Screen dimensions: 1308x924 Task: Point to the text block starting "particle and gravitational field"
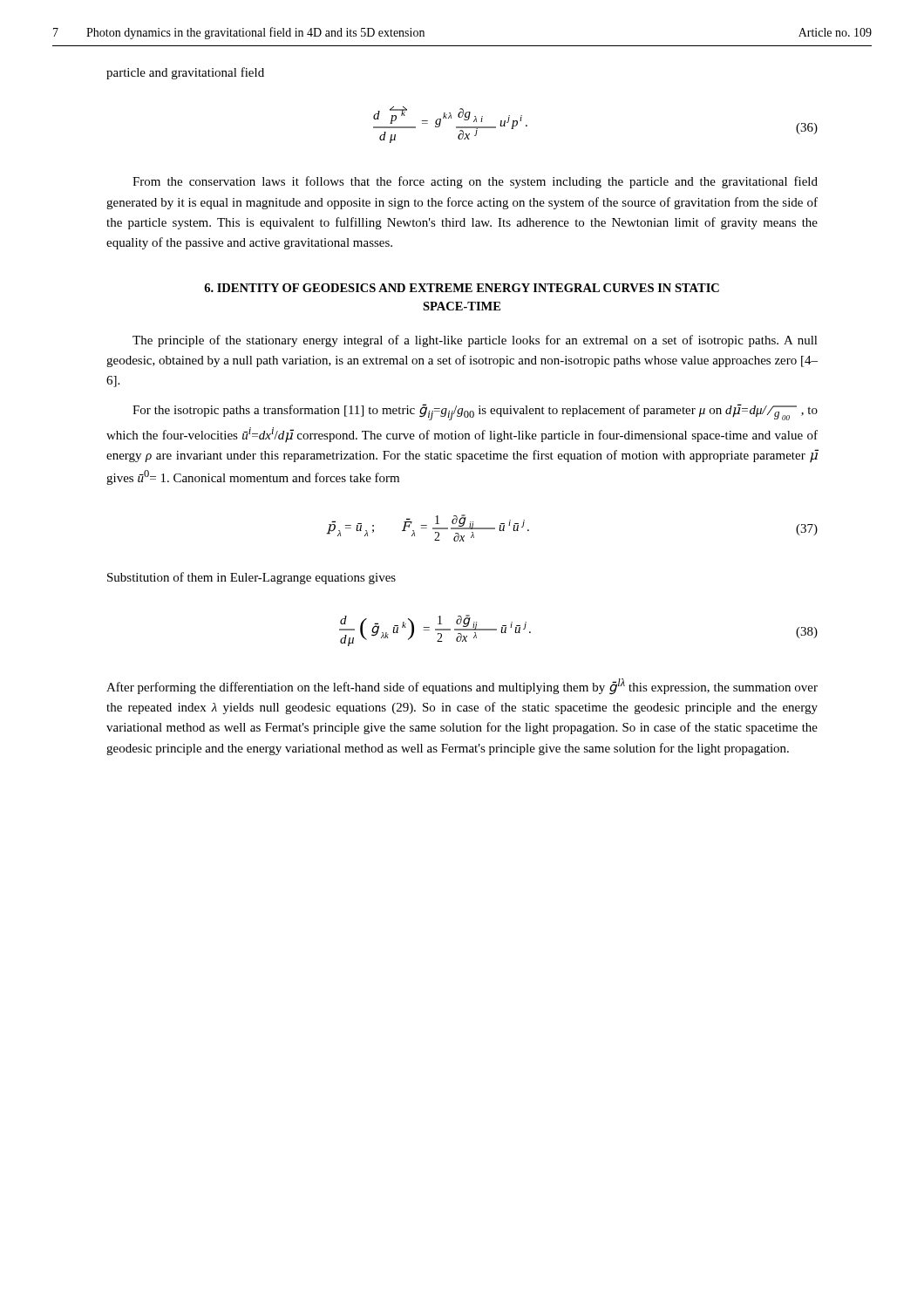coord(185,72)
